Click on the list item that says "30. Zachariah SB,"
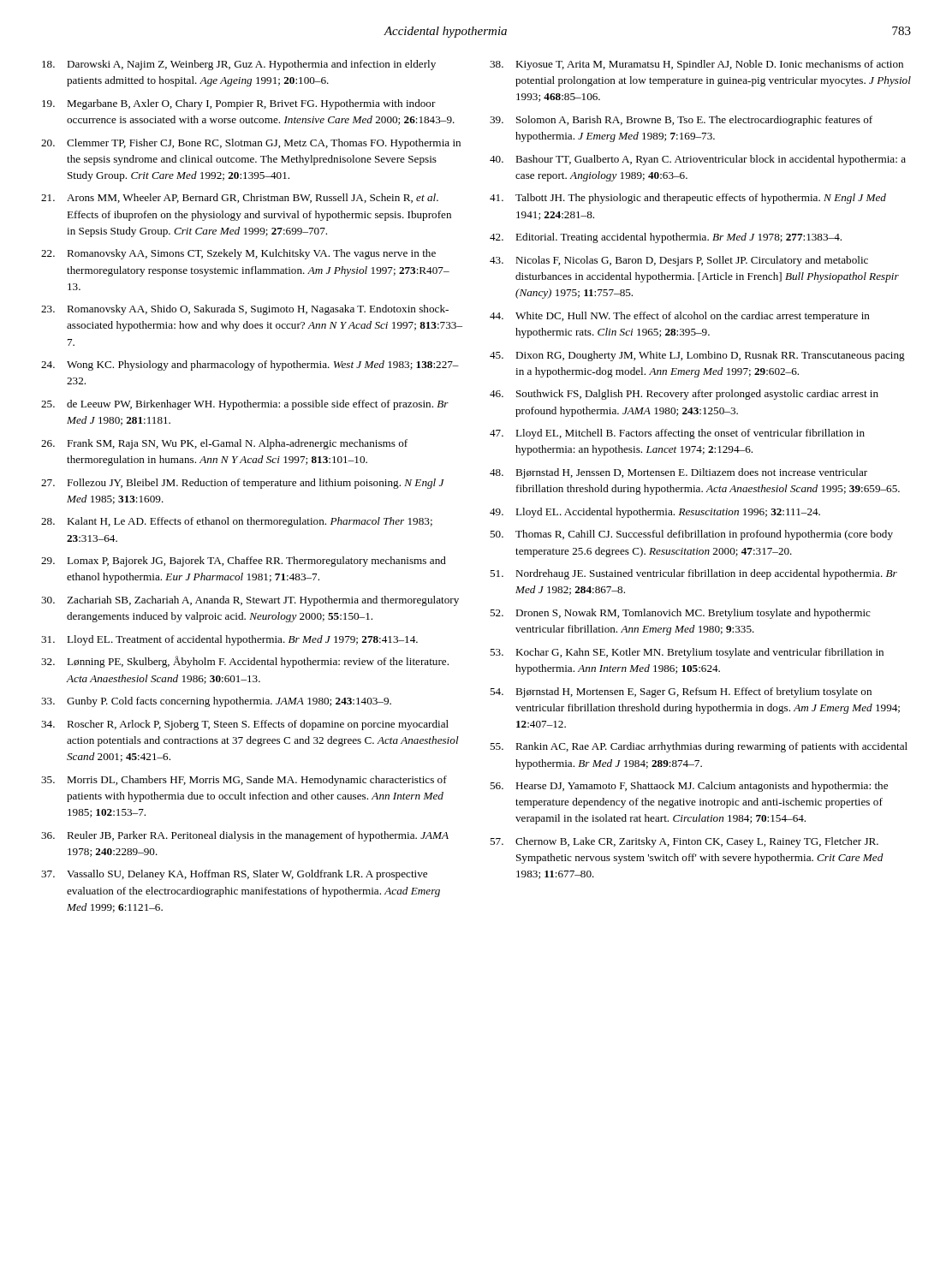Image resolution: width=952 pixels, height=1284 pixels. point(252,608)
